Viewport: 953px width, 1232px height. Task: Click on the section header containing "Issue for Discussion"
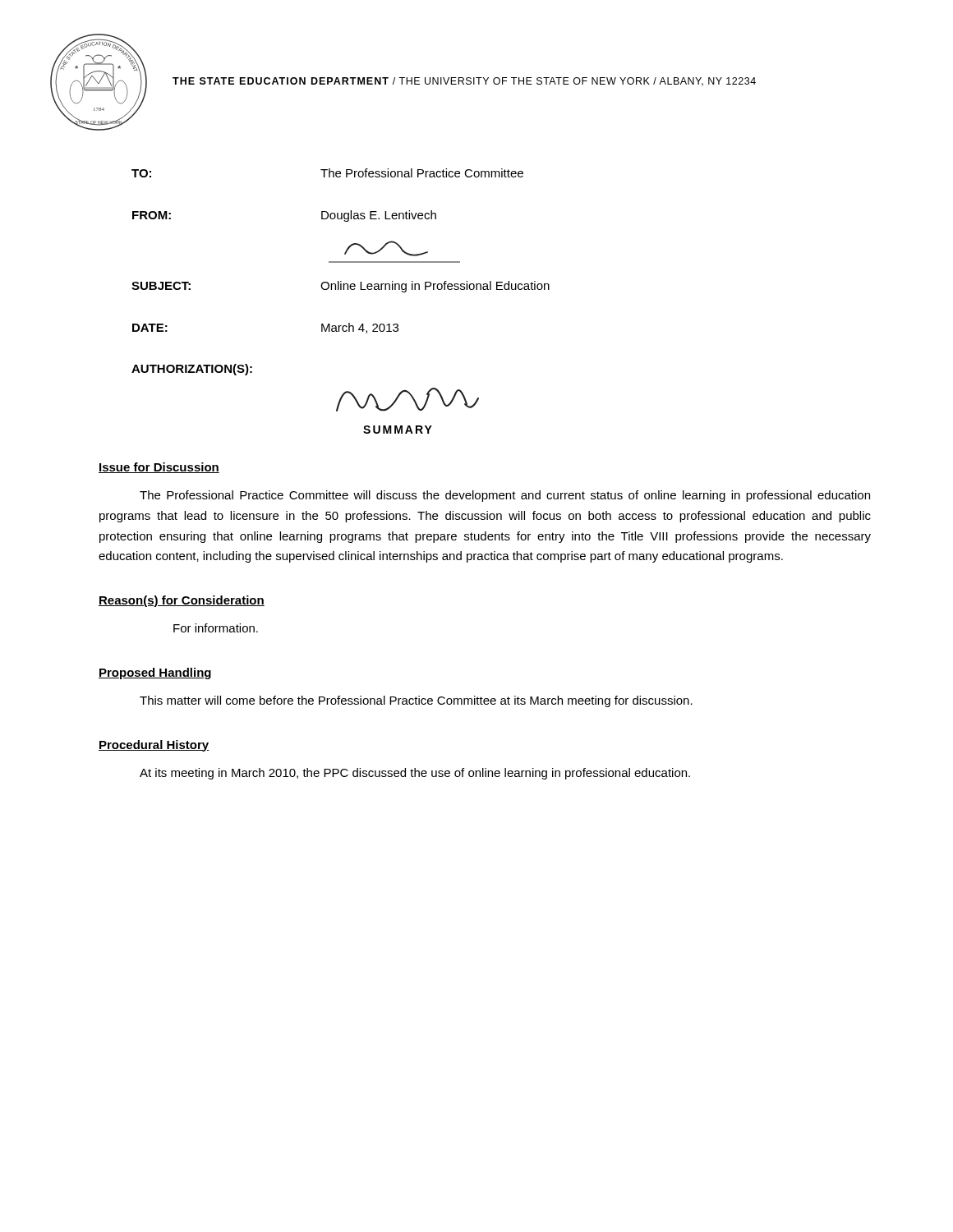(159, 467)
